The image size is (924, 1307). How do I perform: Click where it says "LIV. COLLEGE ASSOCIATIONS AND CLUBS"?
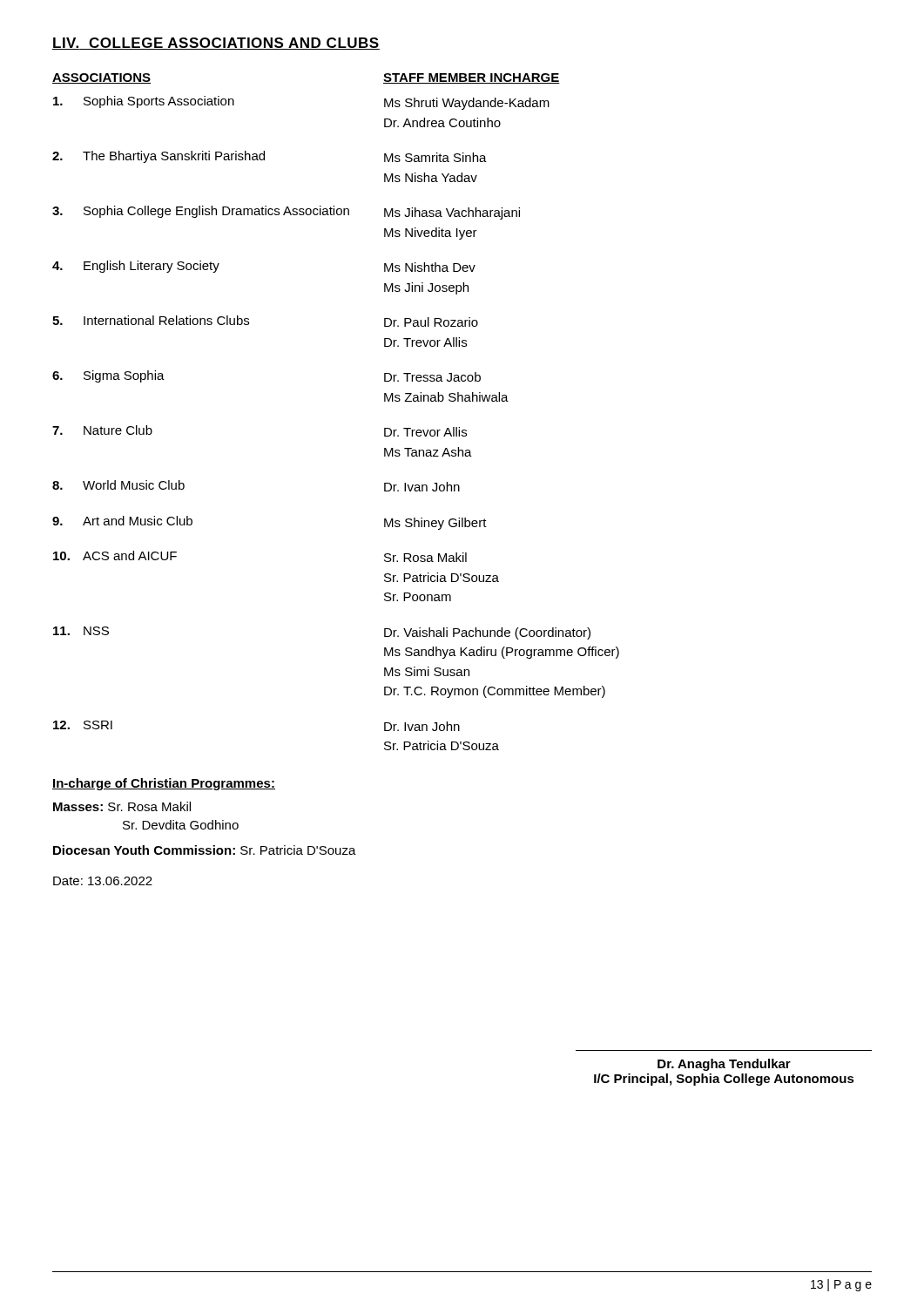pos(216,43)
